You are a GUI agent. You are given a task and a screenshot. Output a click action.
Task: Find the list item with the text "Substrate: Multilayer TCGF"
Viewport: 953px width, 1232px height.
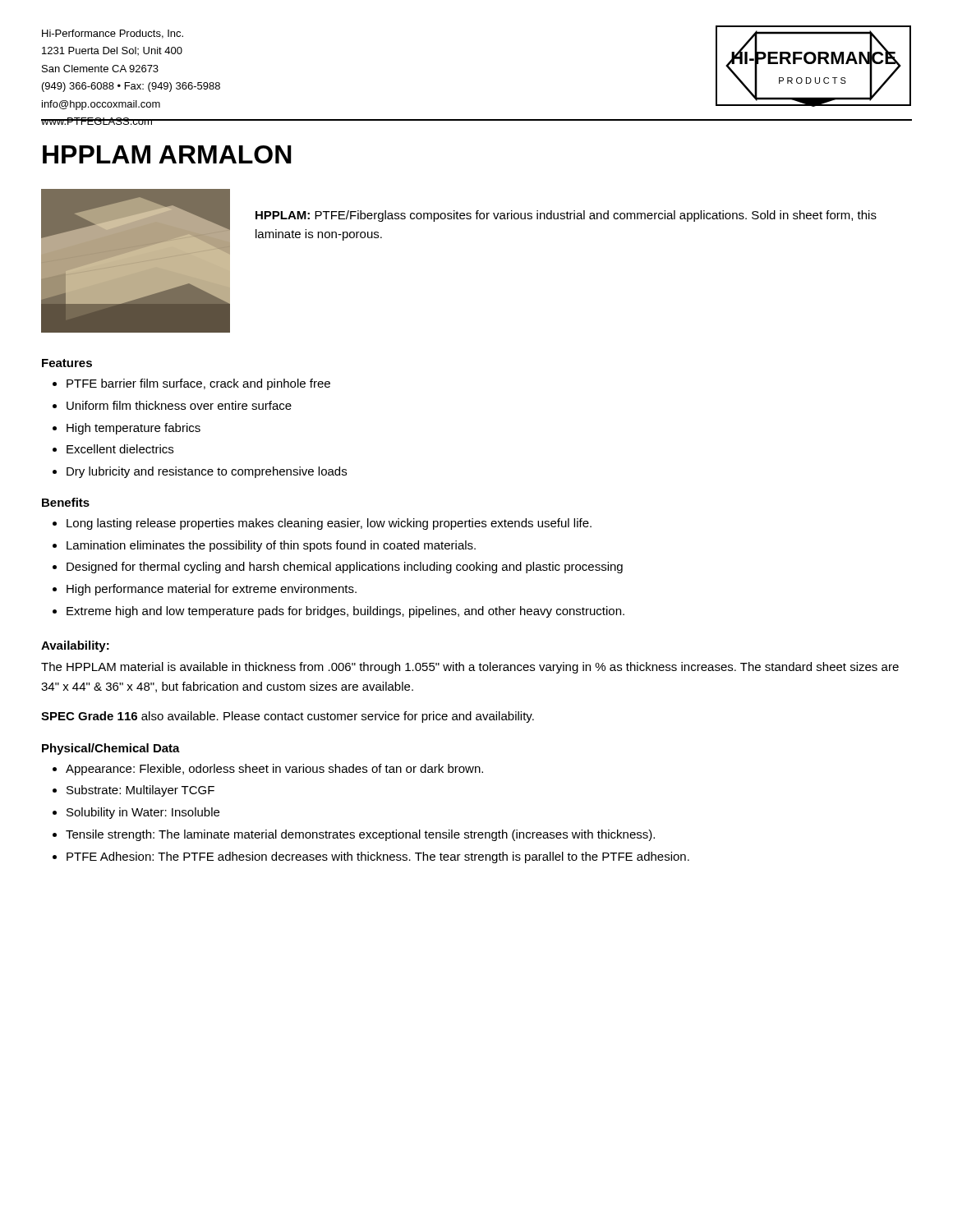[140, 790]
